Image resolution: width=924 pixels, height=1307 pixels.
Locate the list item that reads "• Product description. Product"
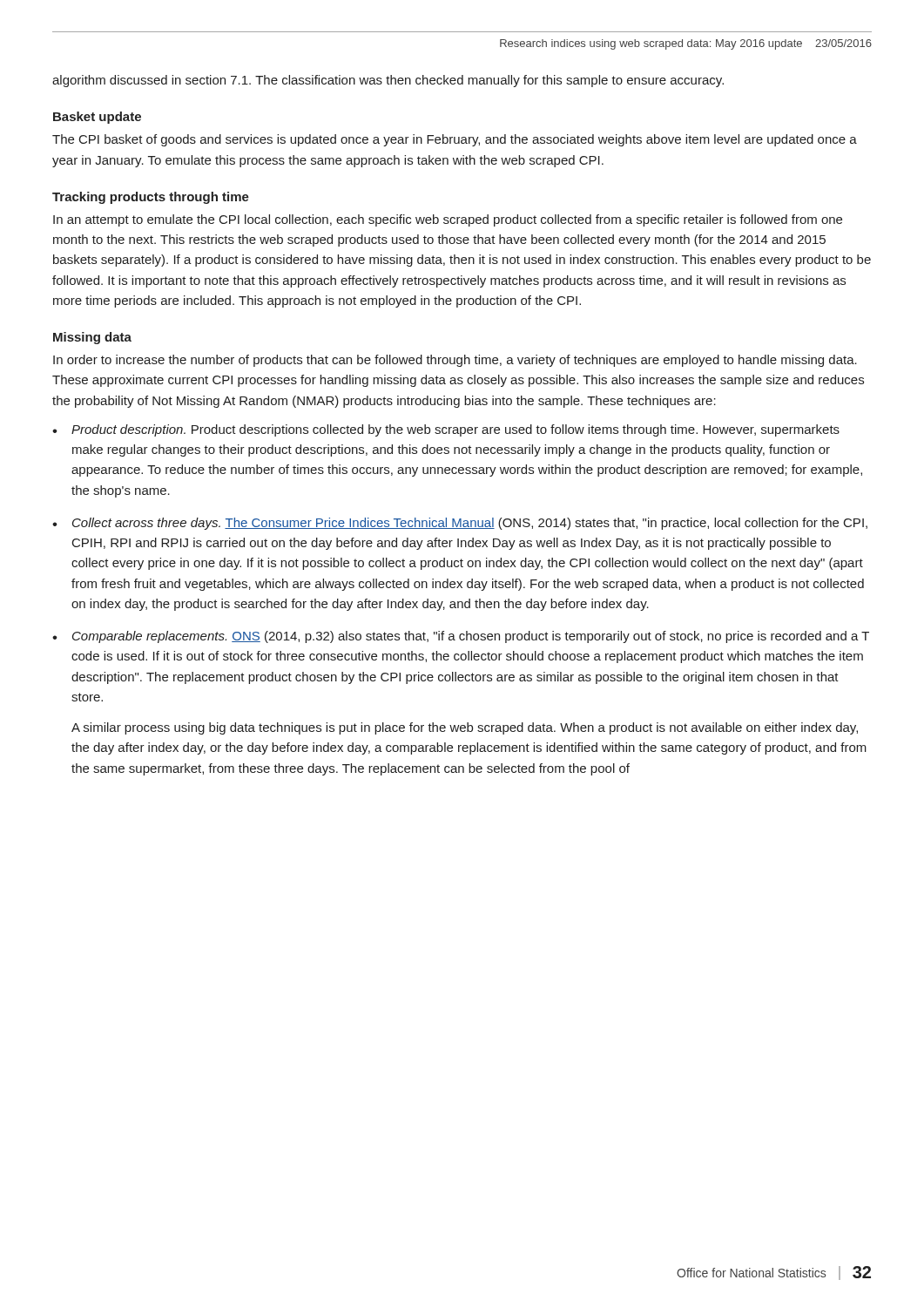point(462,459)
